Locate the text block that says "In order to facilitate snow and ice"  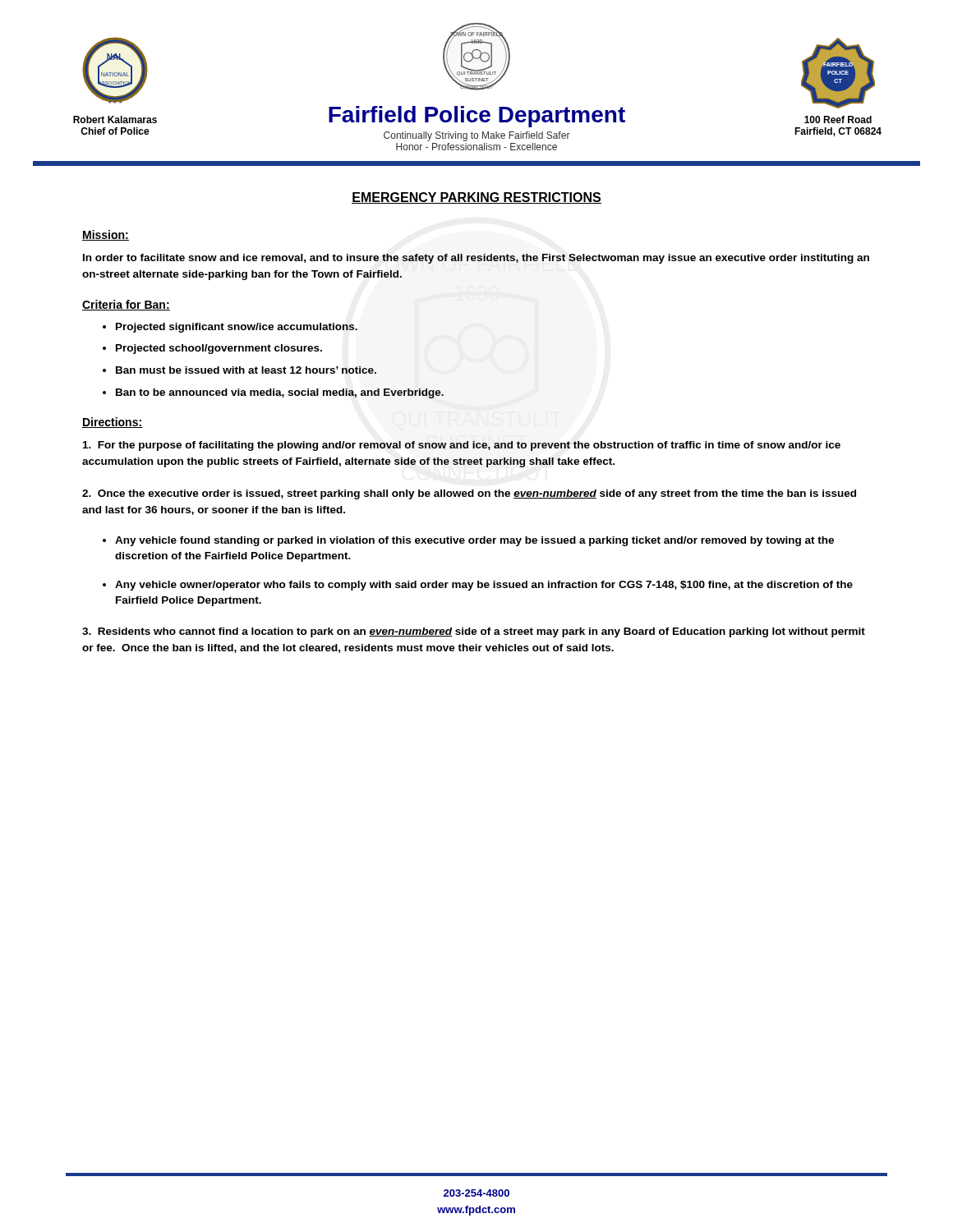click(x=476, y=266)
